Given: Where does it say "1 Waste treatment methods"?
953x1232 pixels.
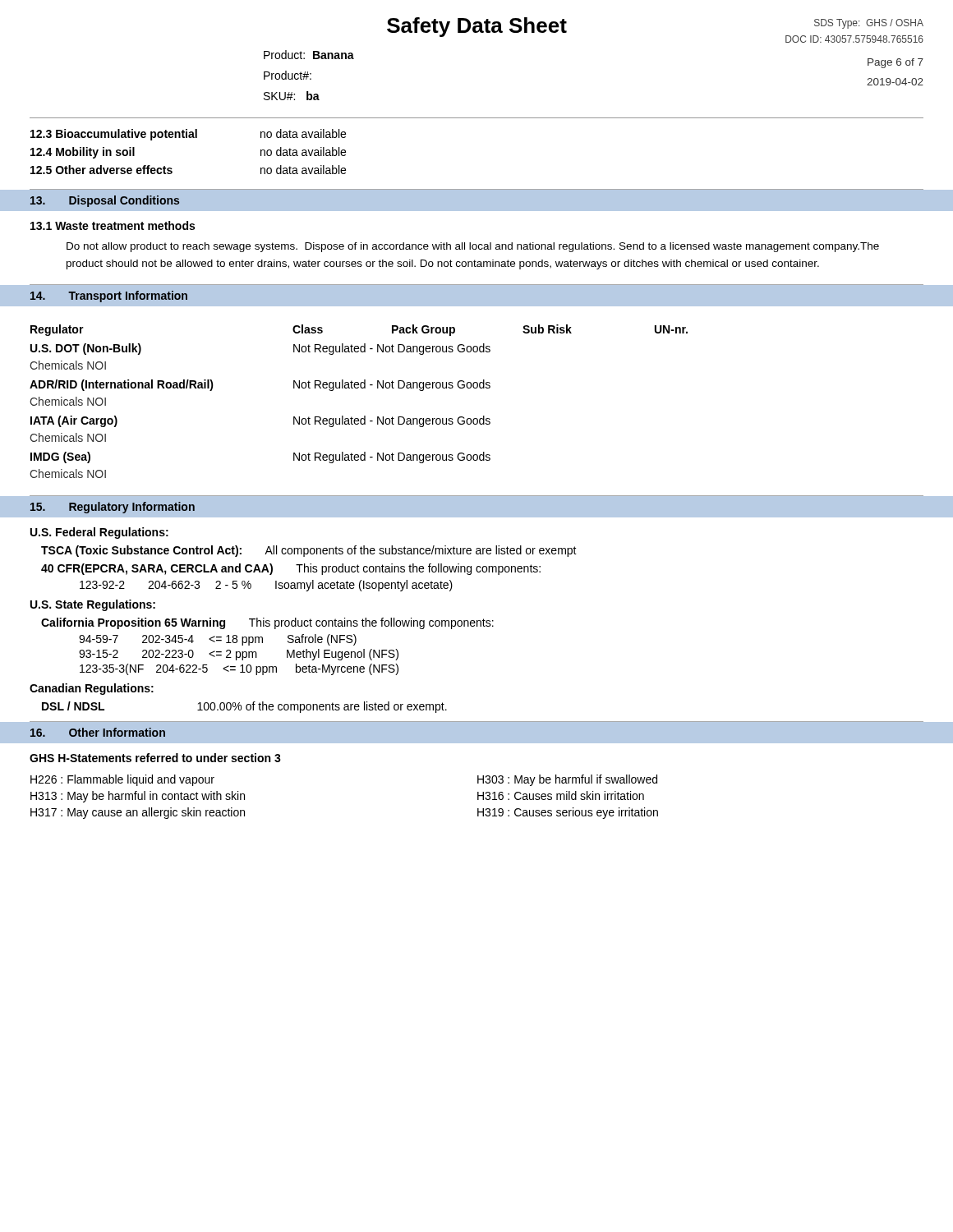Looking at the screenshot, I should [112, 226].
